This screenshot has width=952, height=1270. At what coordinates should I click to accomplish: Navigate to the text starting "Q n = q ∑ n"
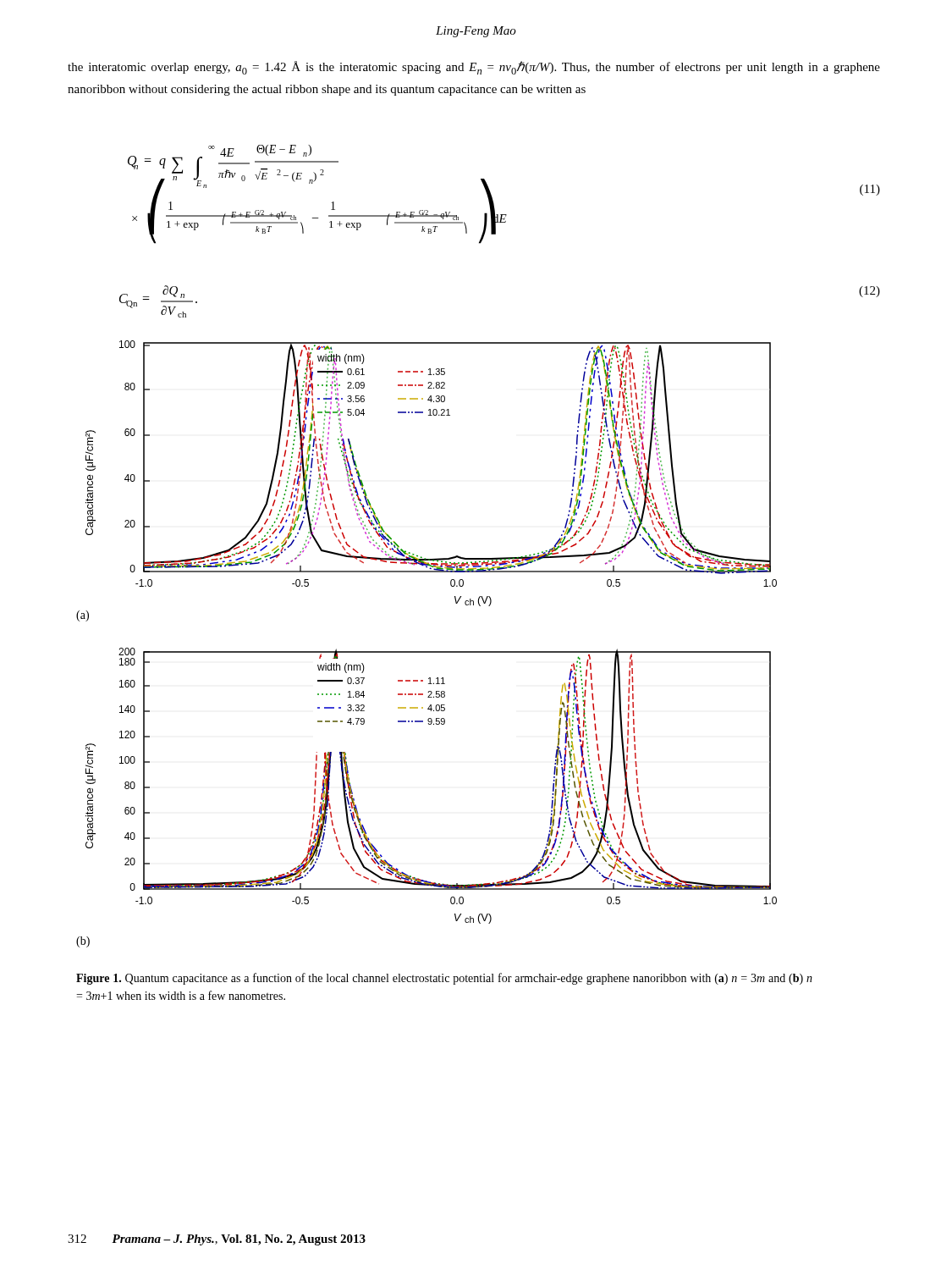503,193
